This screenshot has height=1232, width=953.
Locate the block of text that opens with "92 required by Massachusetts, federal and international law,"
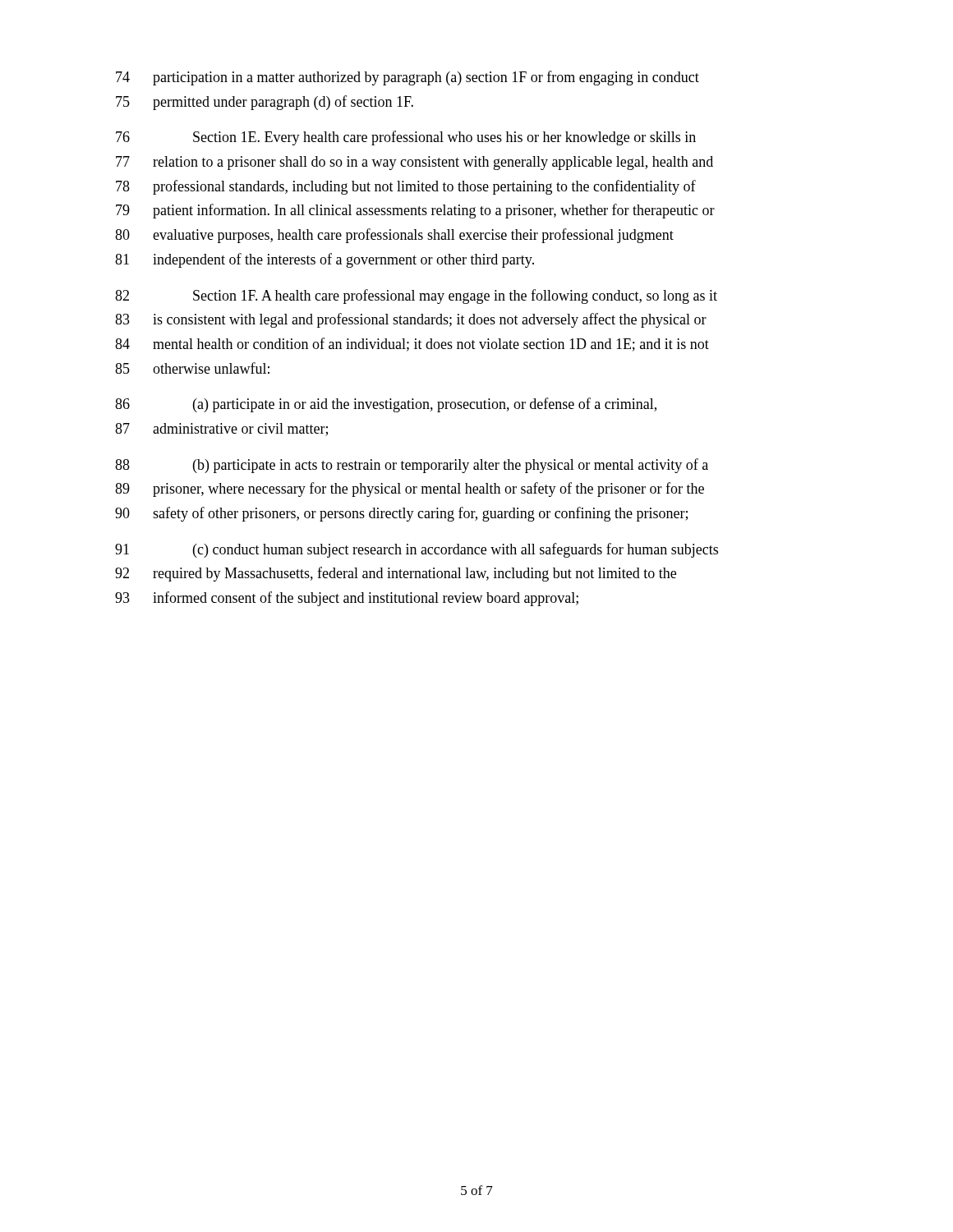(x=476, y=574)
